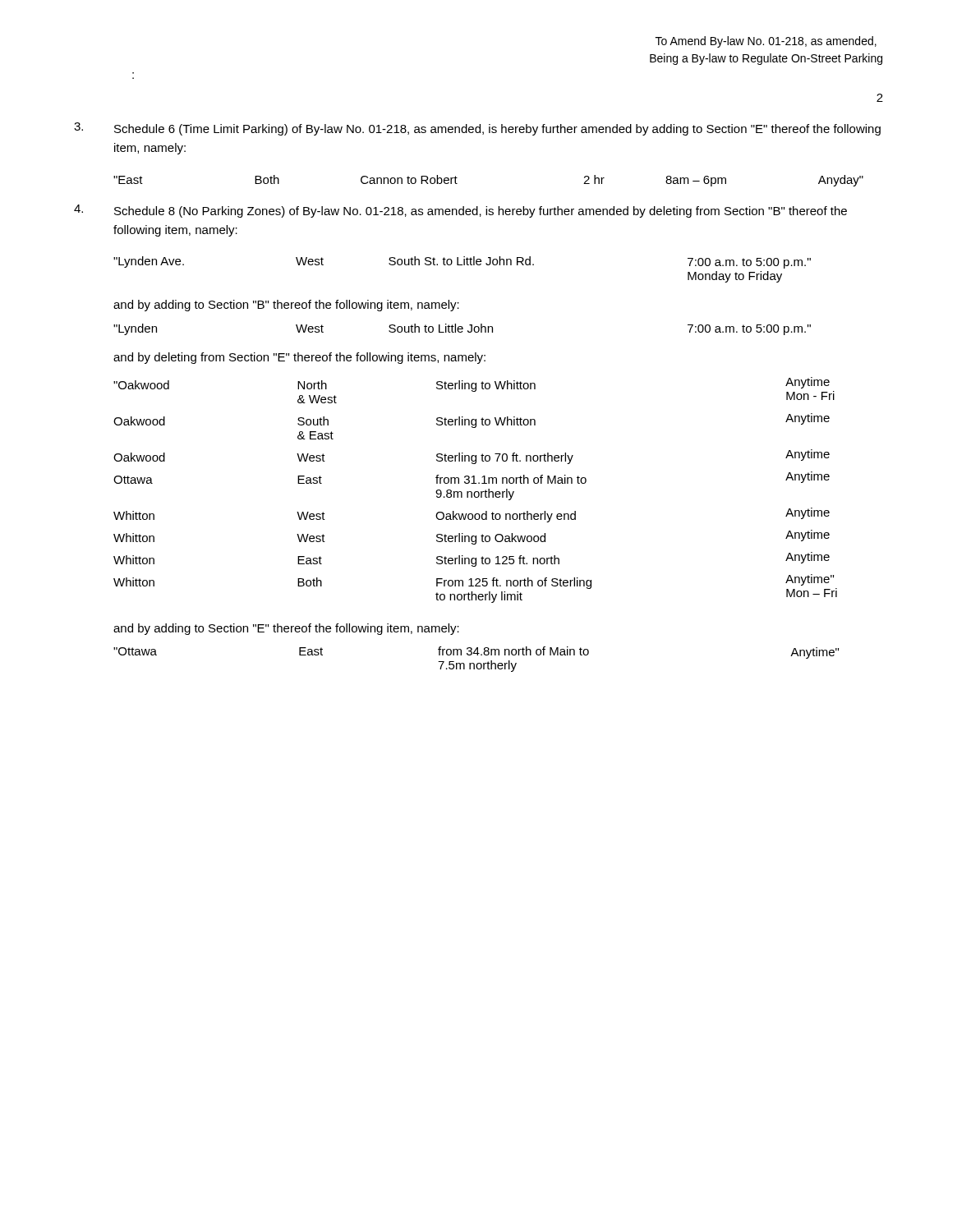Click the passage that begins "and by deleting from Section "E" thereof"
This screenshot has width=957, height=1232.
click(300, 357)
